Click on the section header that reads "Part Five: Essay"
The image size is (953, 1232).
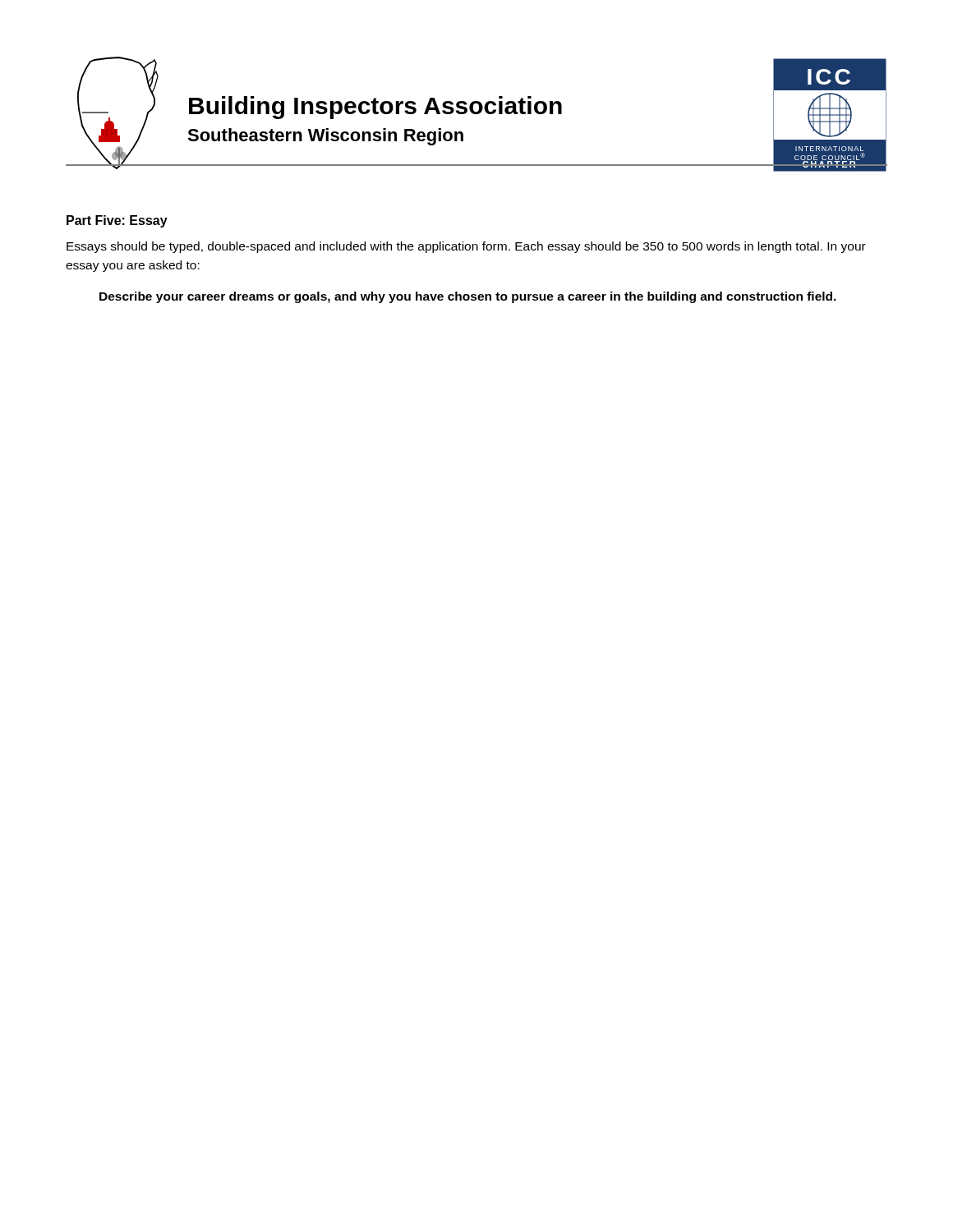pyautogui.click(x=117, y=221)
